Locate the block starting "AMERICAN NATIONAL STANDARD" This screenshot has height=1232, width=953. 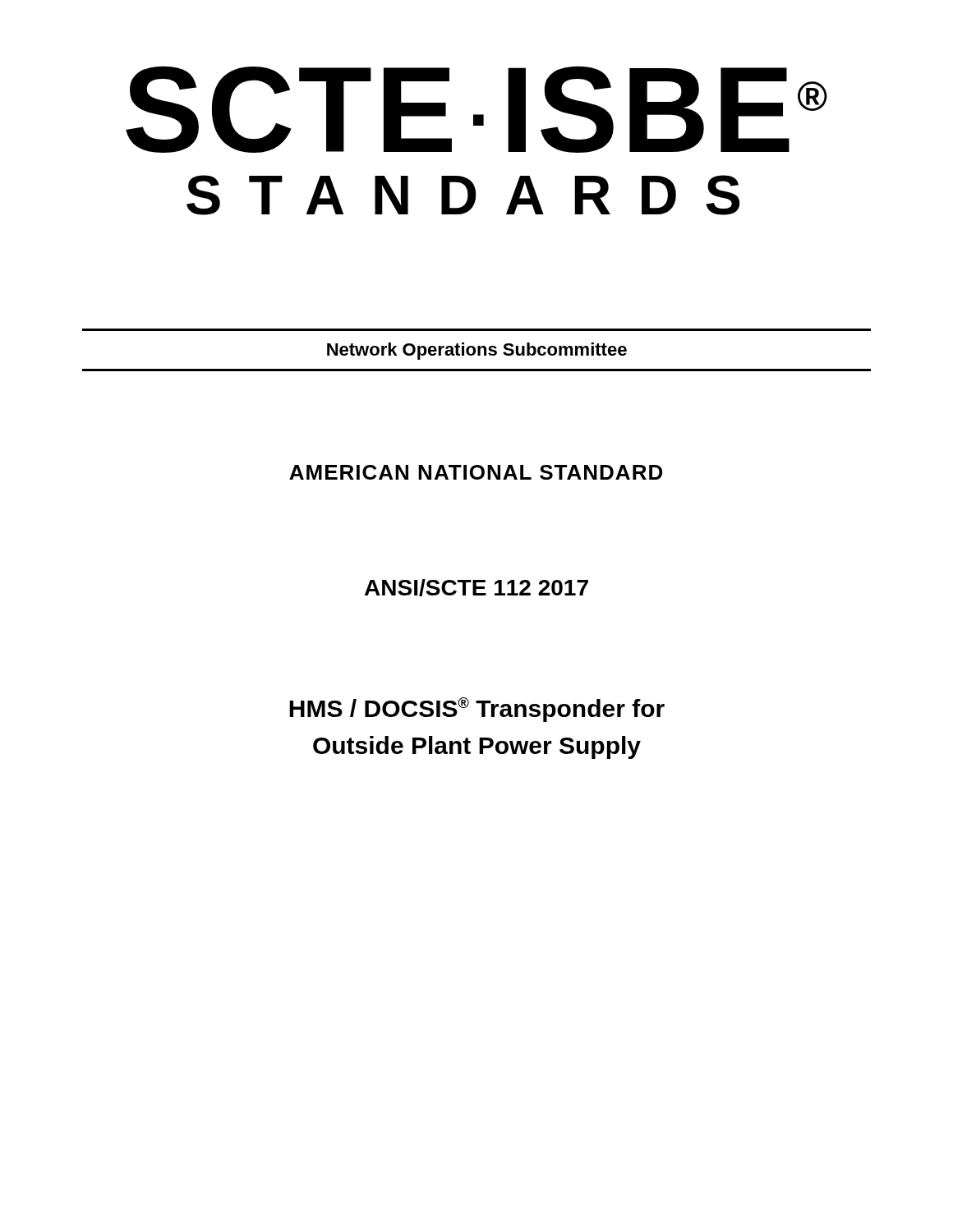476,472
